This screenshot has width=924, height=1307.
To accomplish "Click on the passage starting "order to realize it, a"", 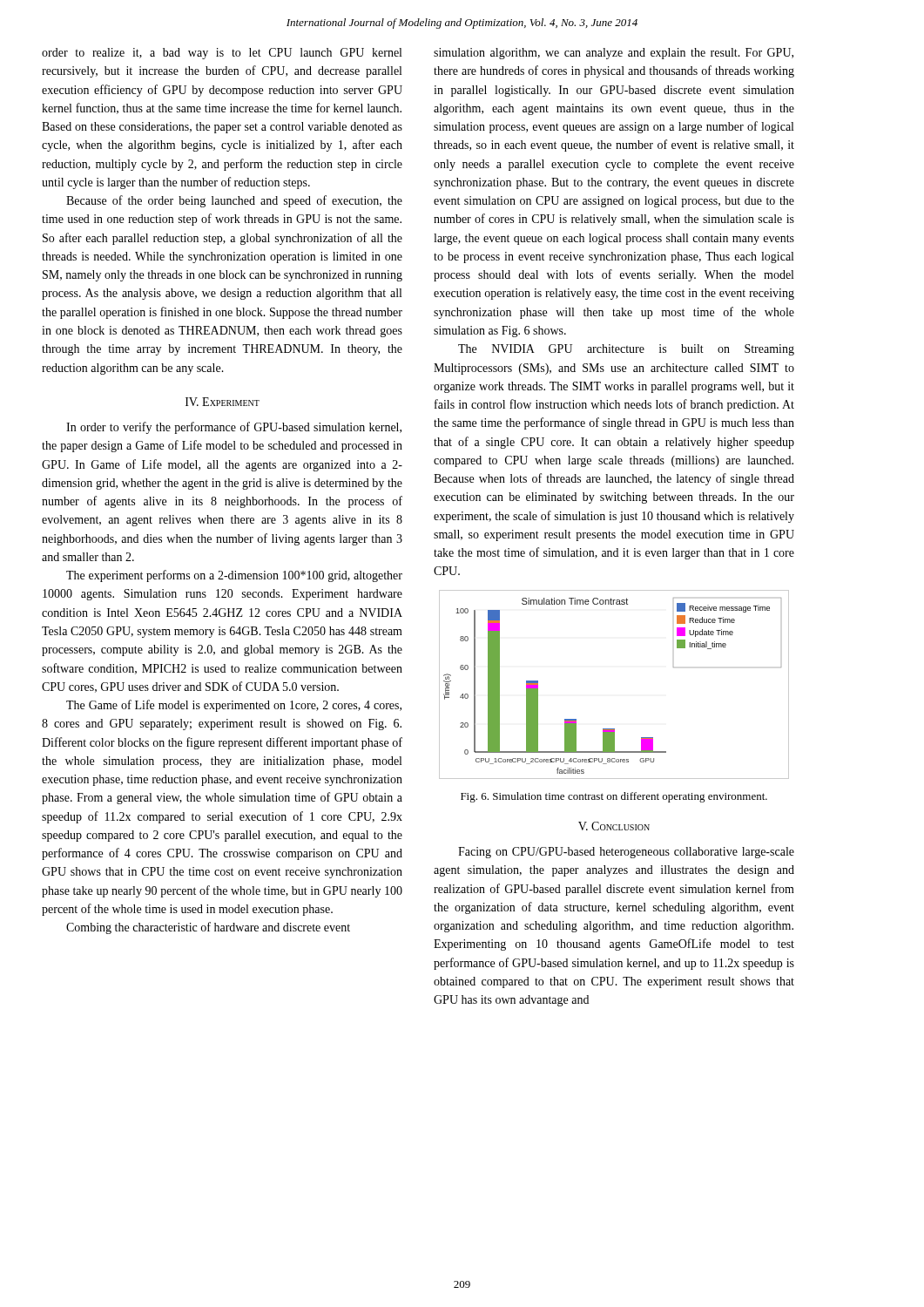I will 222,118.
